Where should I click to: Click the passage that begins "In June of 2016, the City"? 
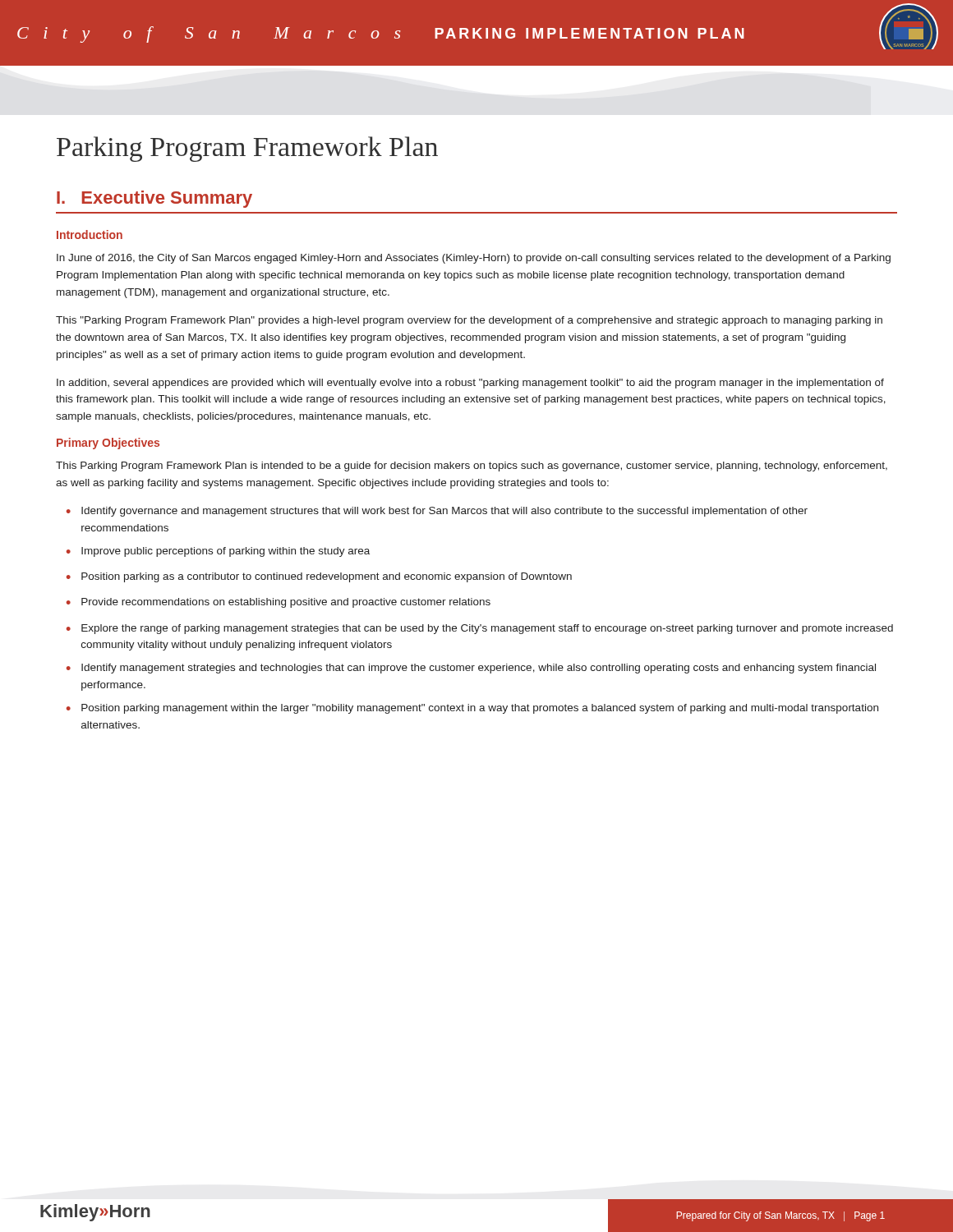point(474,275)
